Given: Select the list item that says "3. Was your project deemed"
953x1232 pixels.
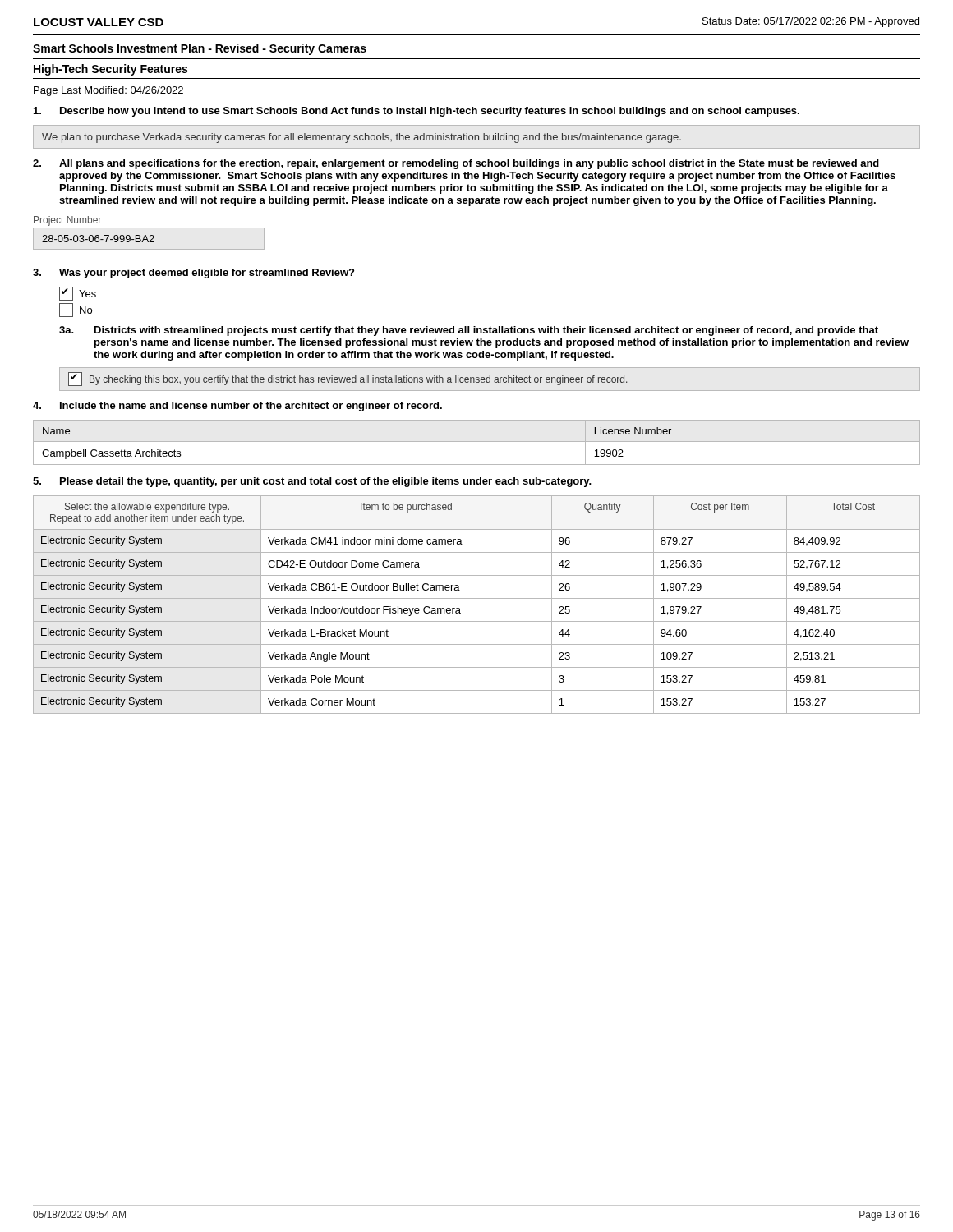Looking at the screenshot, I should point(193,274).
